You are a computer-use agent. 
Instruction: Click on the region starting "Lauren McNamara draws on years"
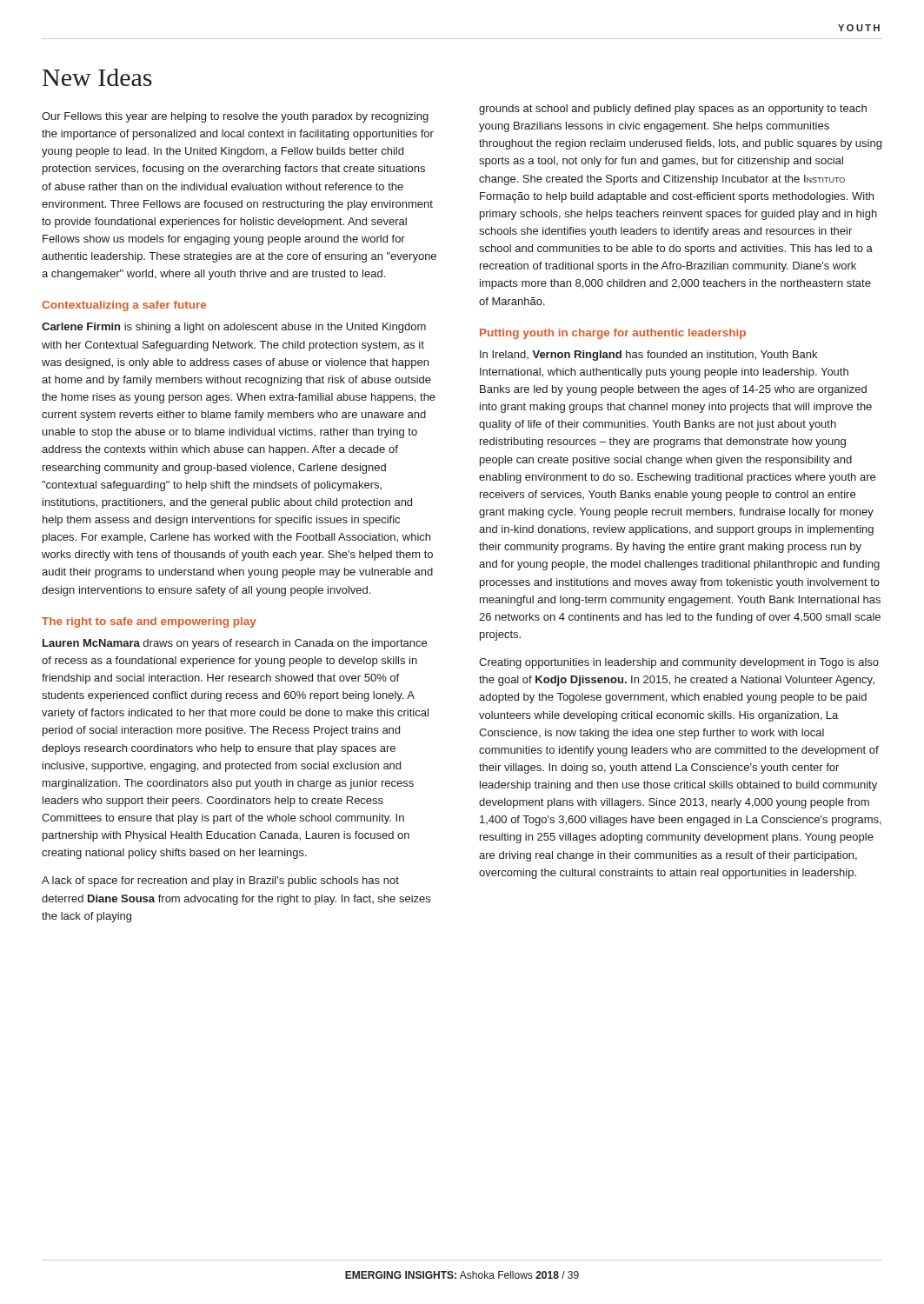[236, 748]
